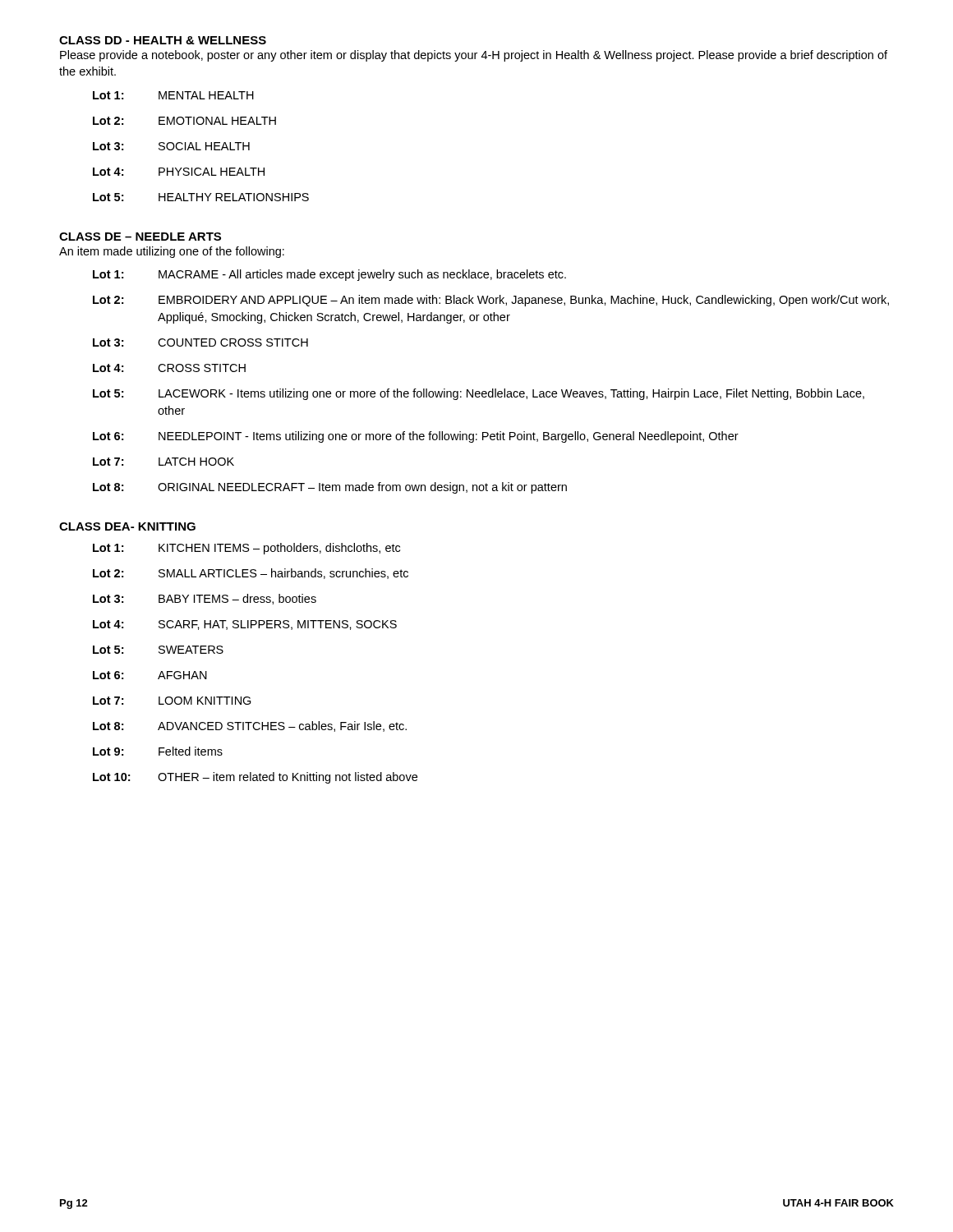Find the list item with the text "Lot 5: SWEATERS"
Viewport: 953px width, 1232px height.
click(x=158, y=650)
